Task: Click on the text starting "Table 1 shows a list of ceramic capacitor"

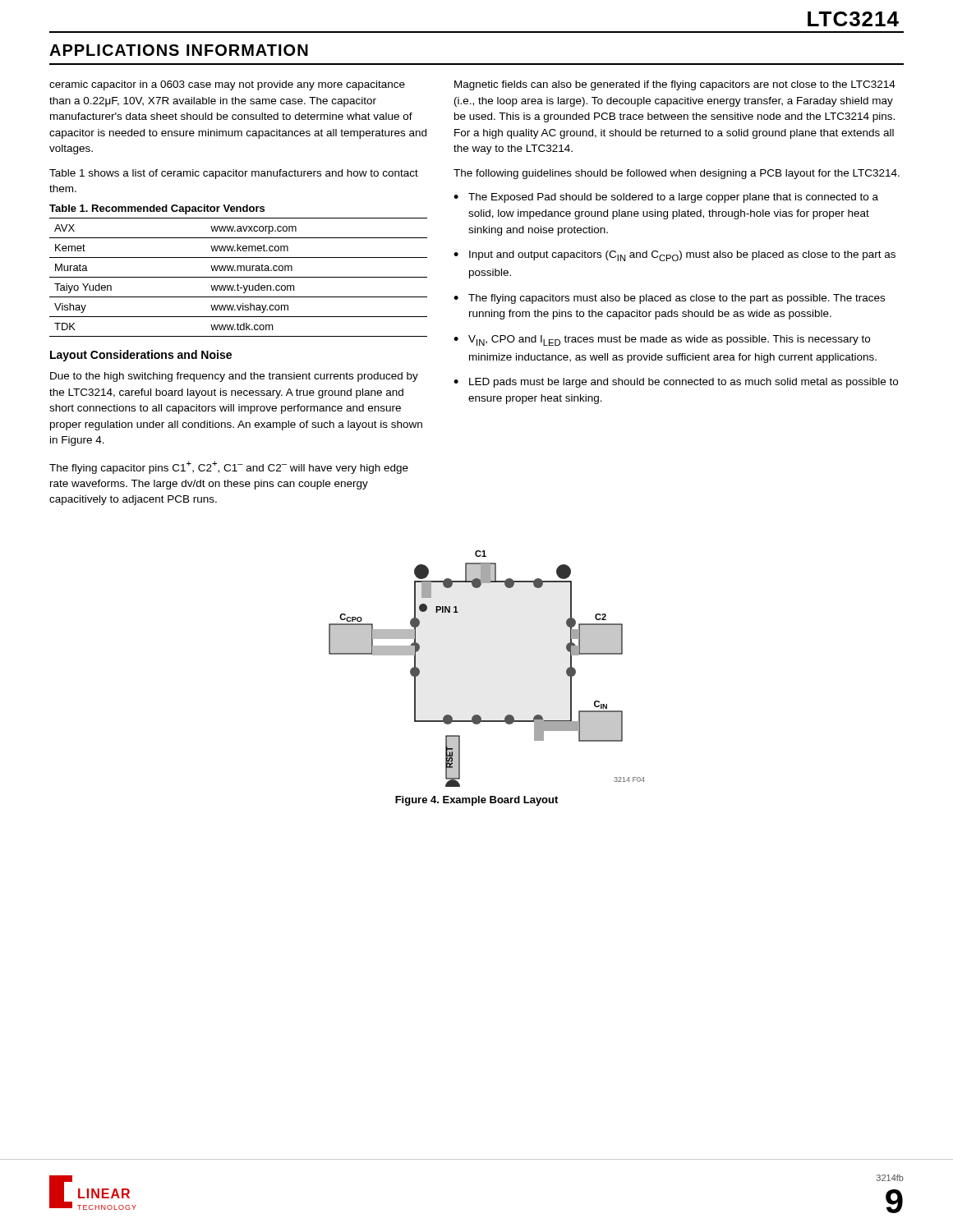Action: point(238,181)
